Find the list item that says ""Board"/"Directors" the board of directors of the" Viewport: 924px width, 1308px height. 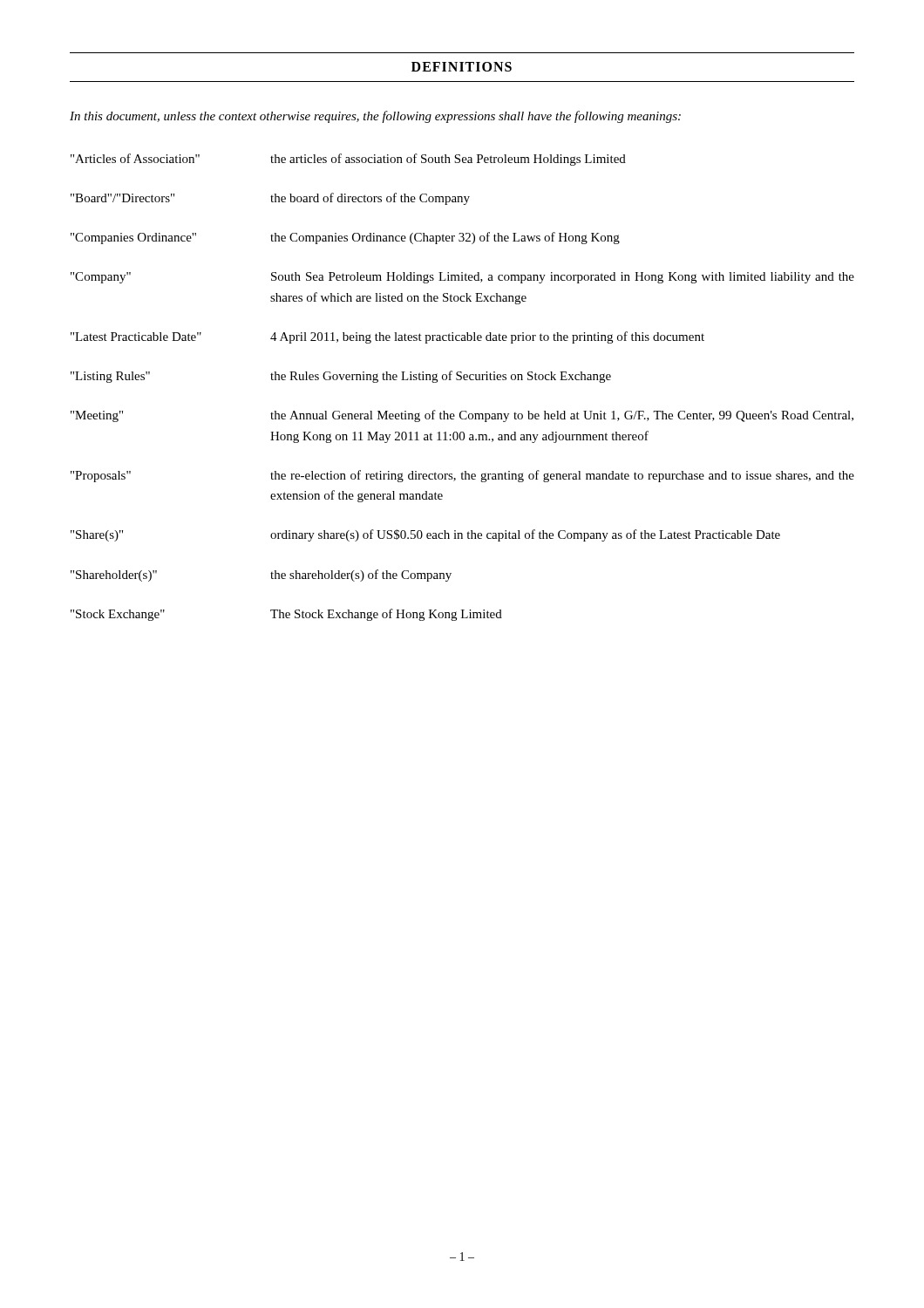(462, 198)
